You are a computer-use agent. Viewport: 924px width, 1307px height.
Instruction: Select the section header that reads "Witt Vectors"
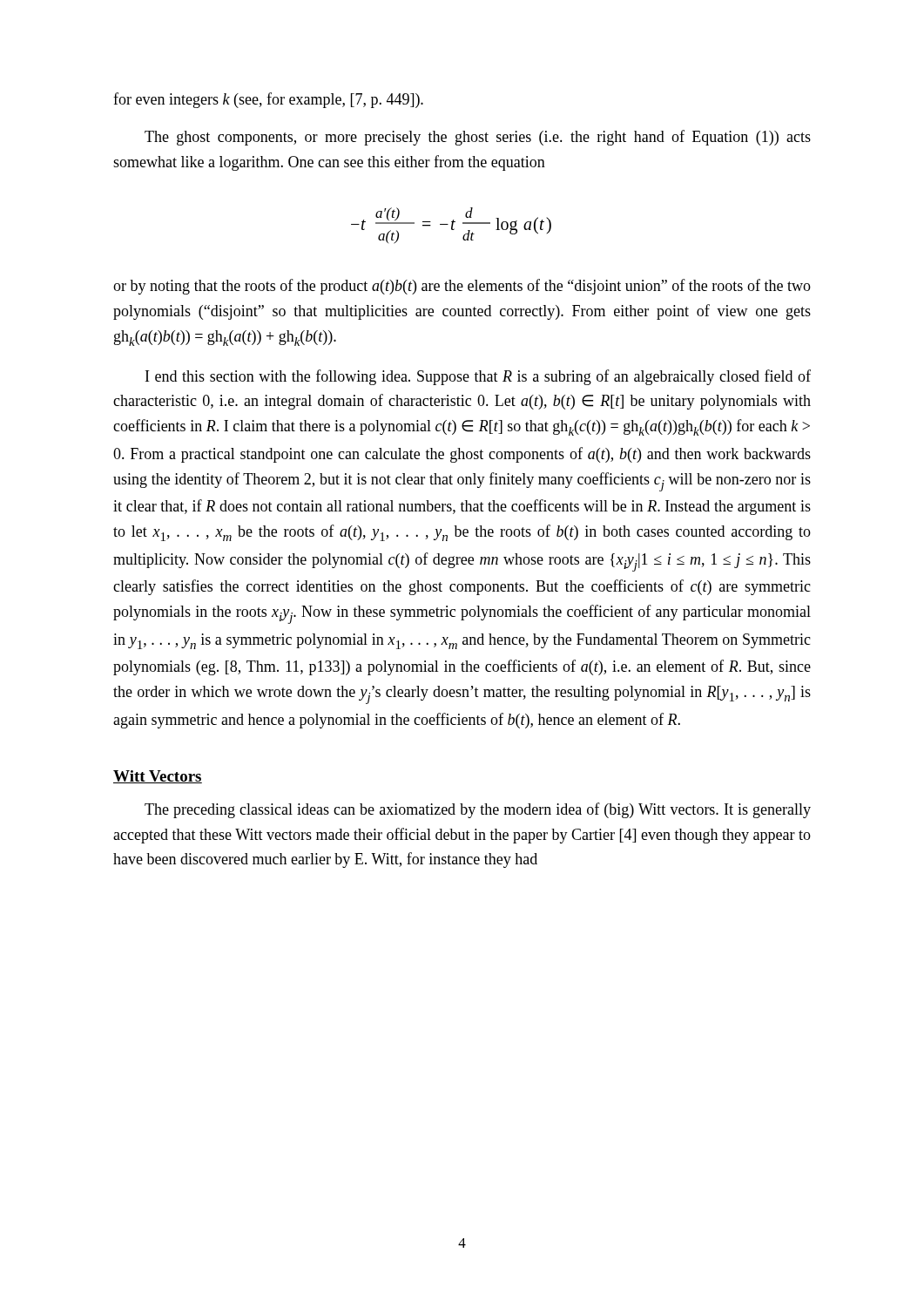pyautogui.click(x=157, y=776)
